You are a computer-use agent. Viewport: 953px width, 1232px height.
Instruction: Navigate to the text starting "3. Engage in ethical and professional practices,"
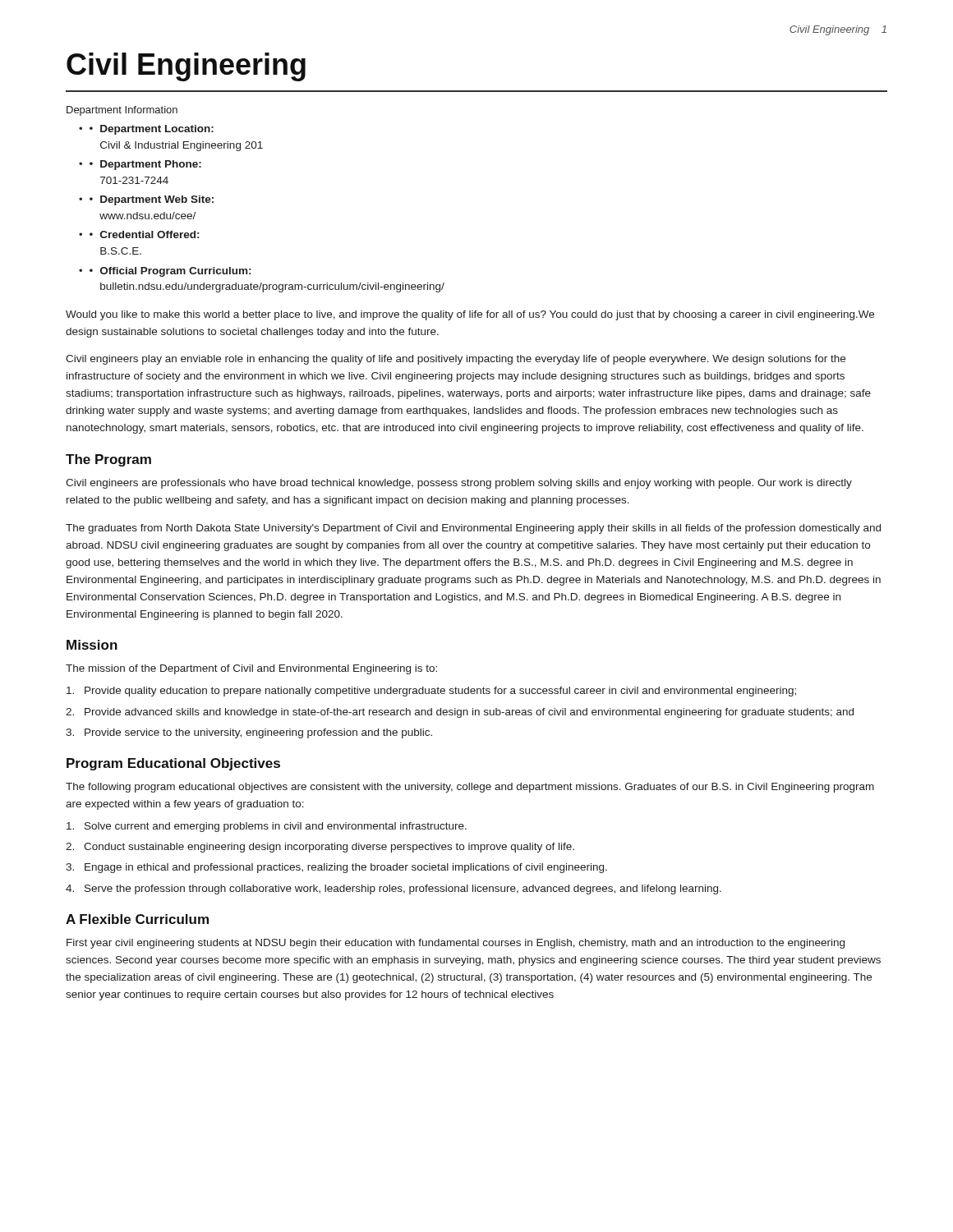click(x=337, y=868)
